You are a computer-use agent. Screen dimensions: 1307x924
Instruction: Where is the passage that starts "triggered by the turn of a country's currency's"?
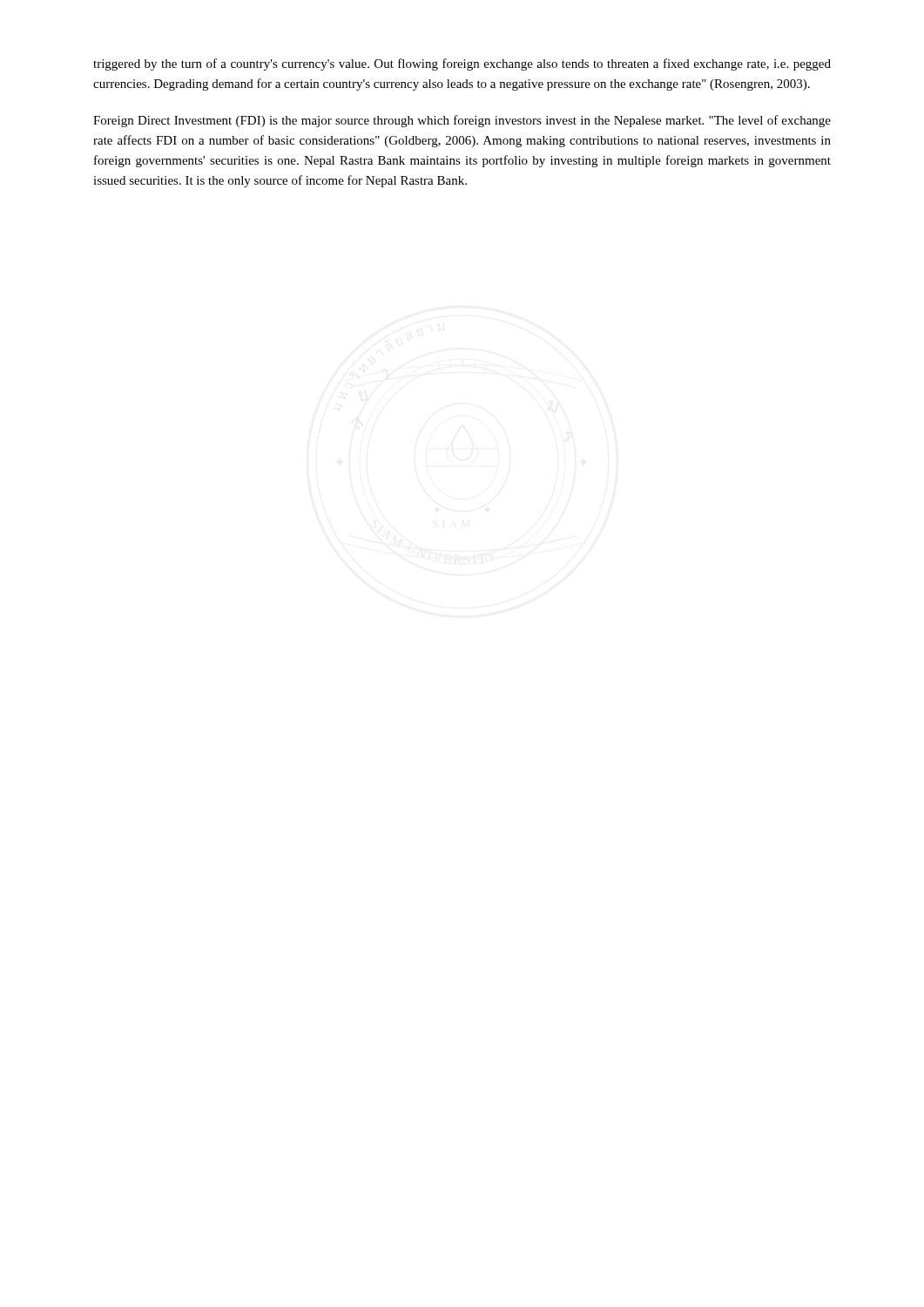(462, 74)
